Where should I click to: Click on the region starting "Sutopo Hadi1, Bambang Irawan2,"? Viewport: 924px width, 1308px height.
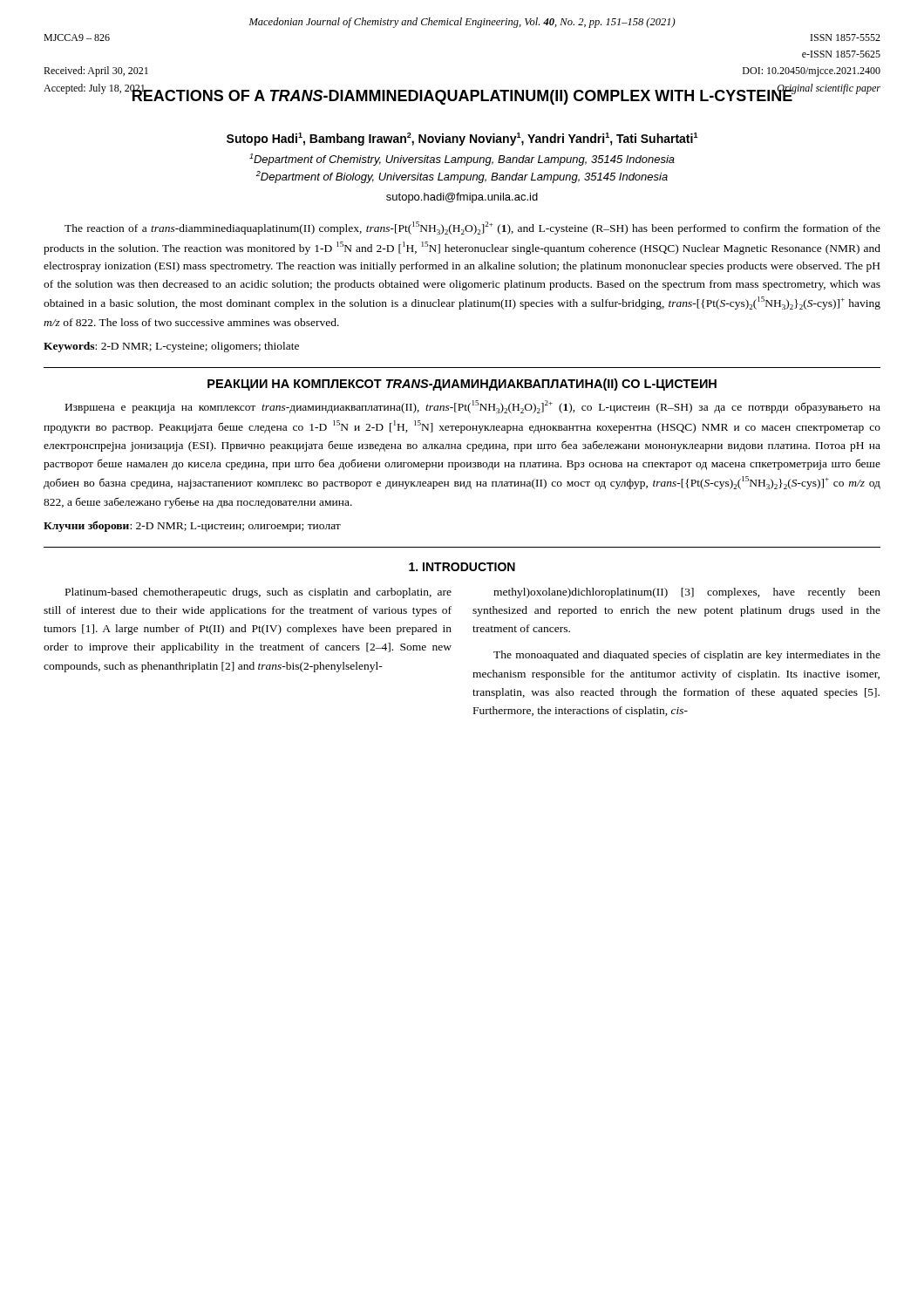(462, 138)
